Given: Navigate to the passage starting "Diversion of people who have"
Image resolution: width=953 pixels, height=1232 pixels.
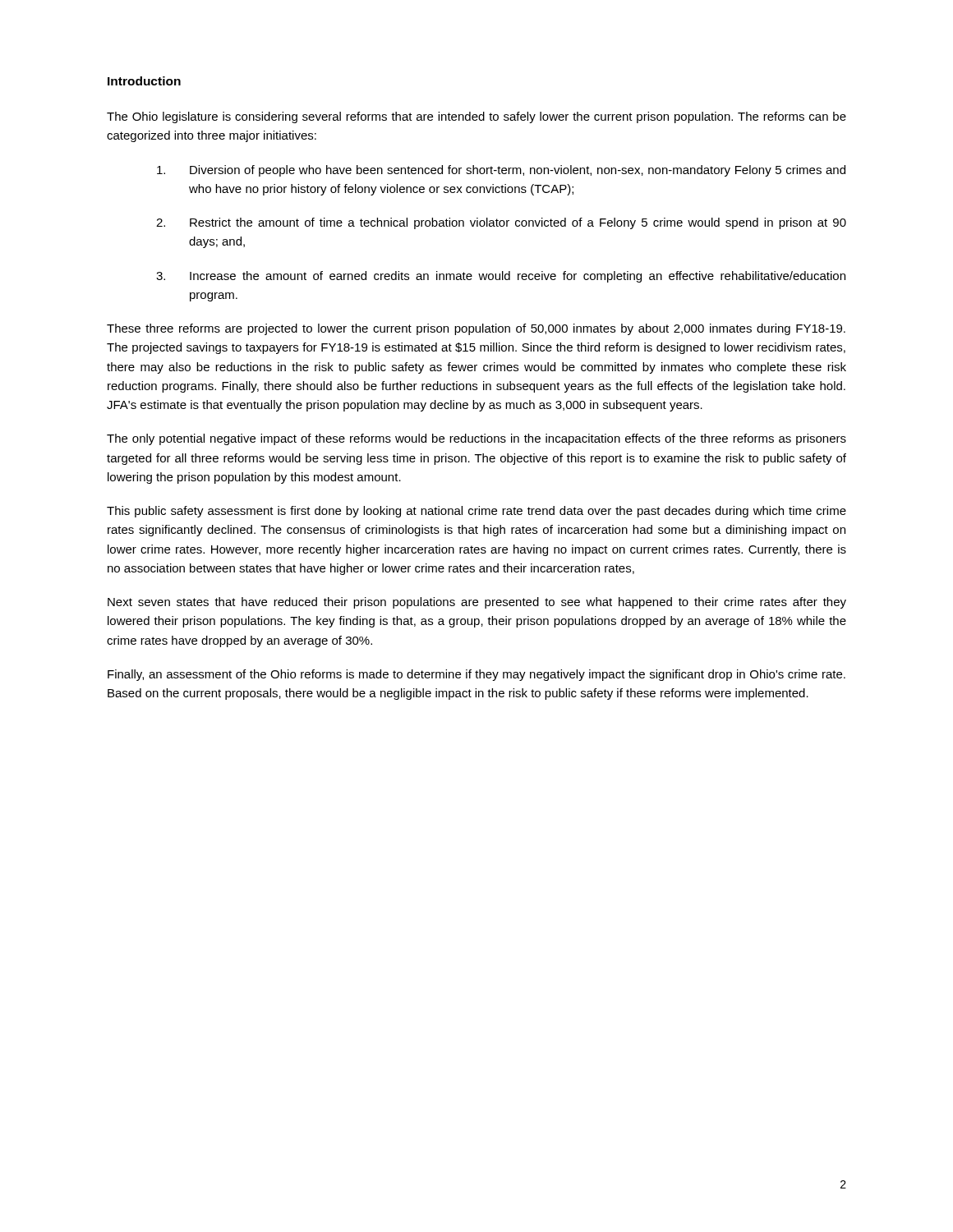Looking at the screenshot, I should (476, 179).
